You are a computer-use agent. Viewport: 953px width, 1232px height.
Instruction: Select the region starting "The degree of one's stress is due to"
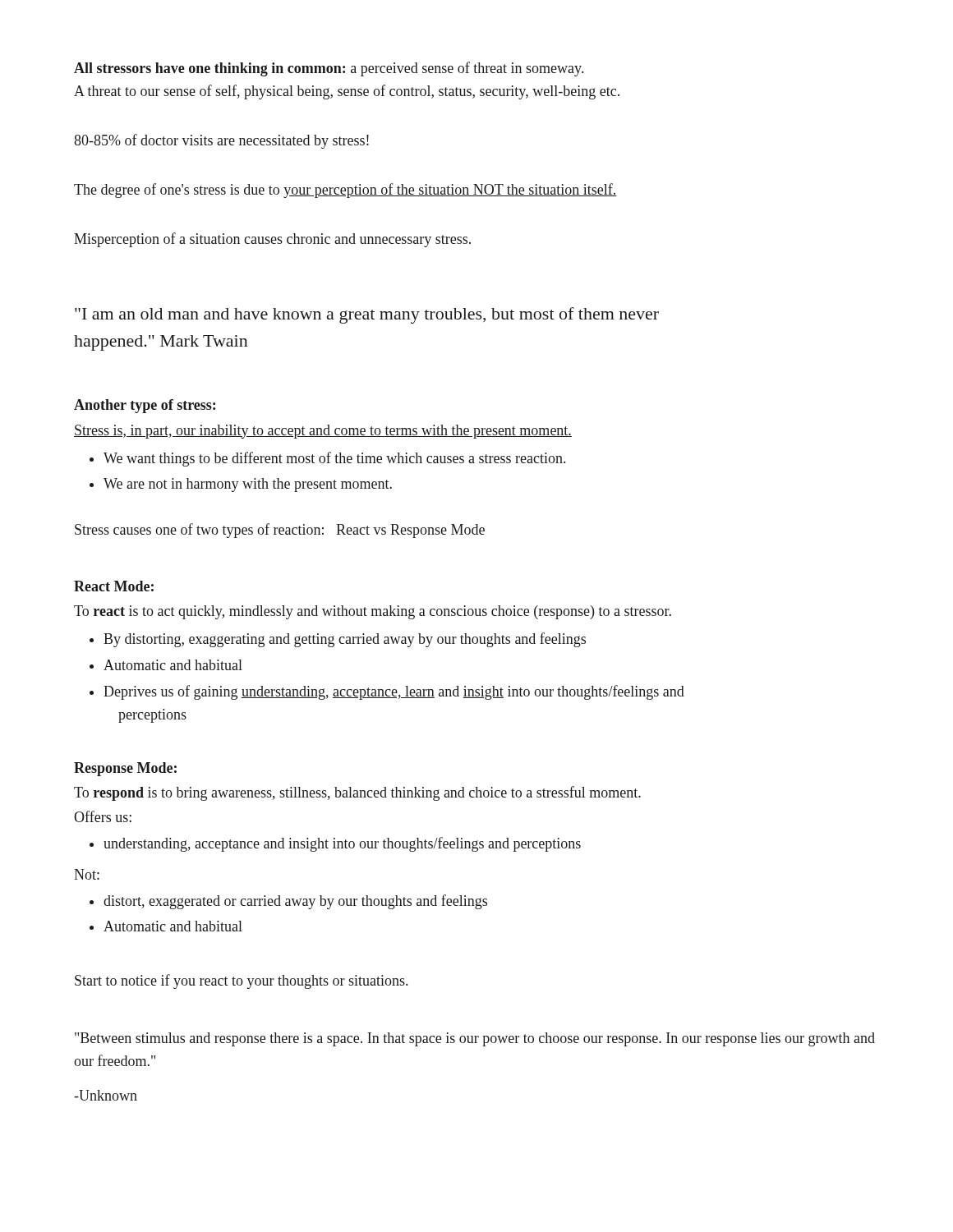(345, 189)
